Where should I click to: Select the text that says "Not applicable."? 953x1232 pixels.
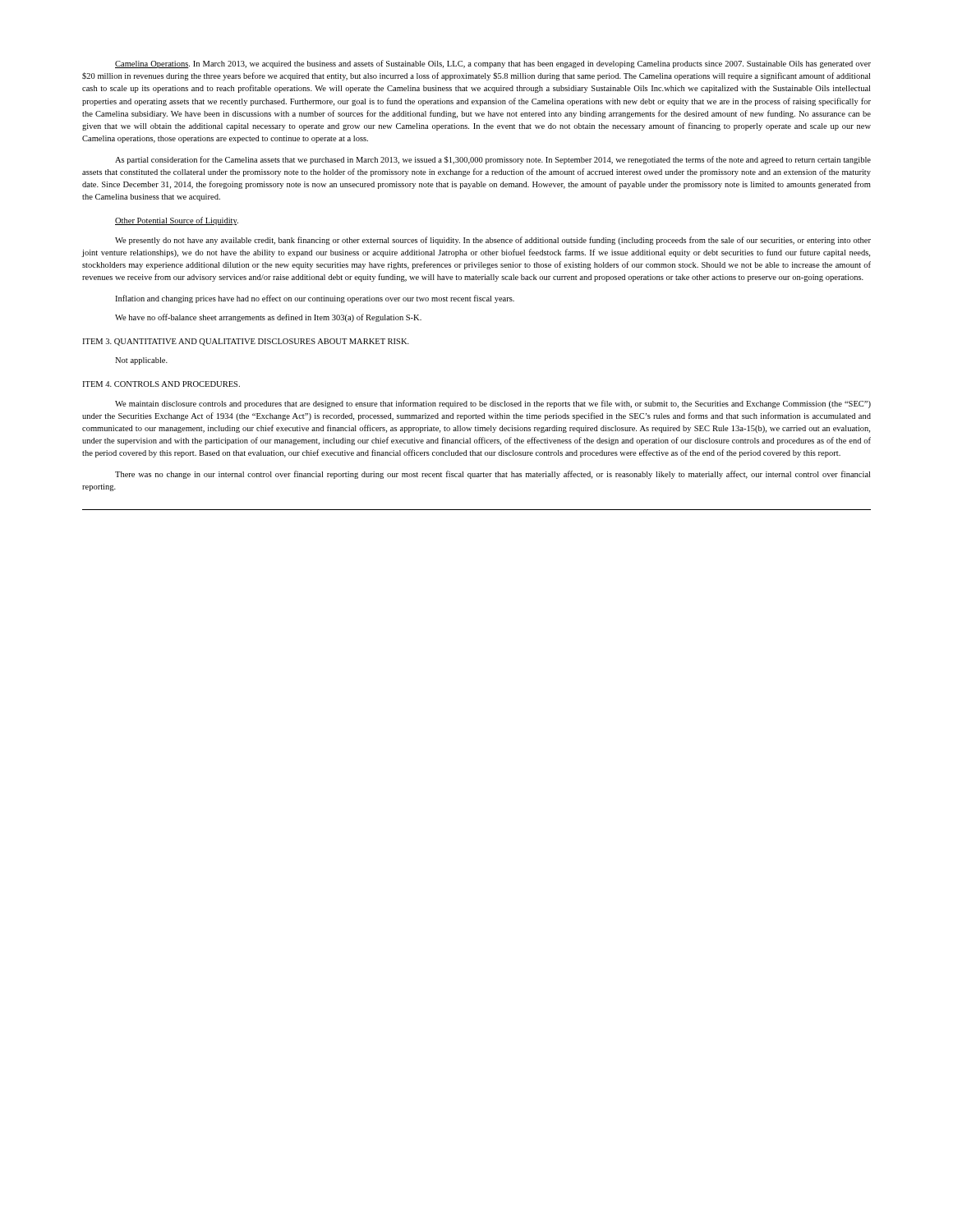tap(141, 361)
